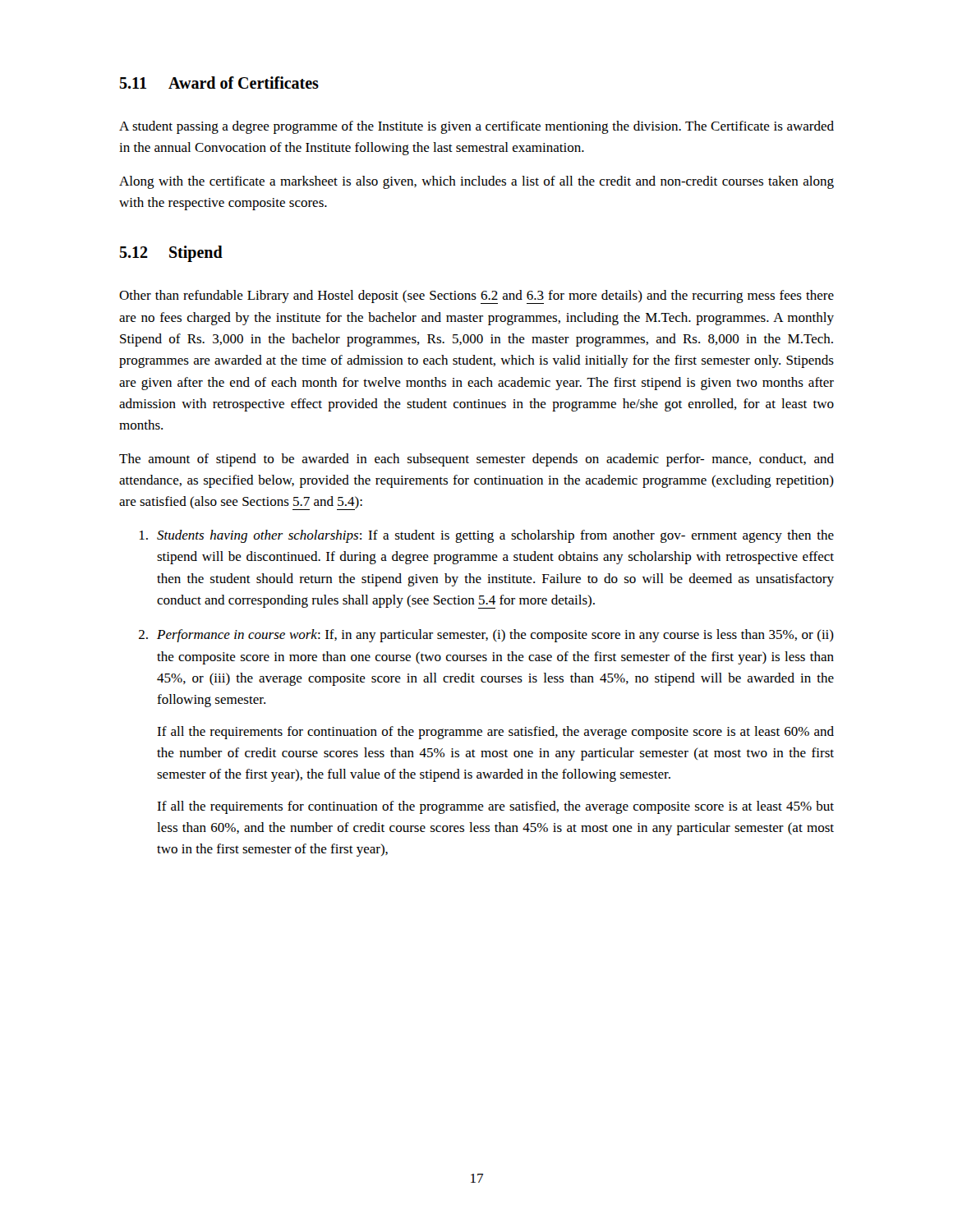Click on the region starting "A student passing a"

pos(476,137)
